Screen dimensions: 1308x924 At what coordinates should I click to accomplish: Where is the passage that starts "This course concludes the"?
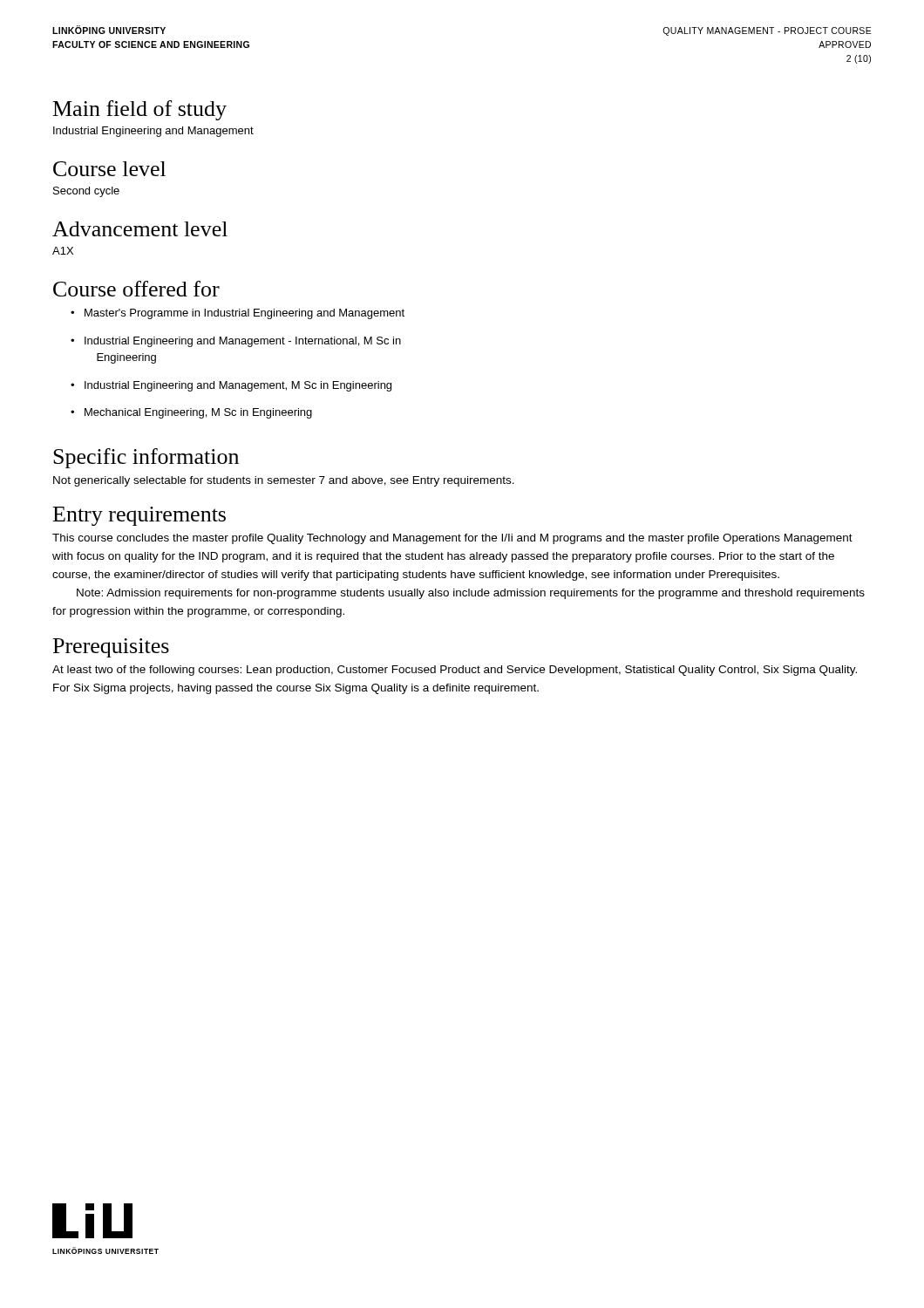click(x=462, y=575)
